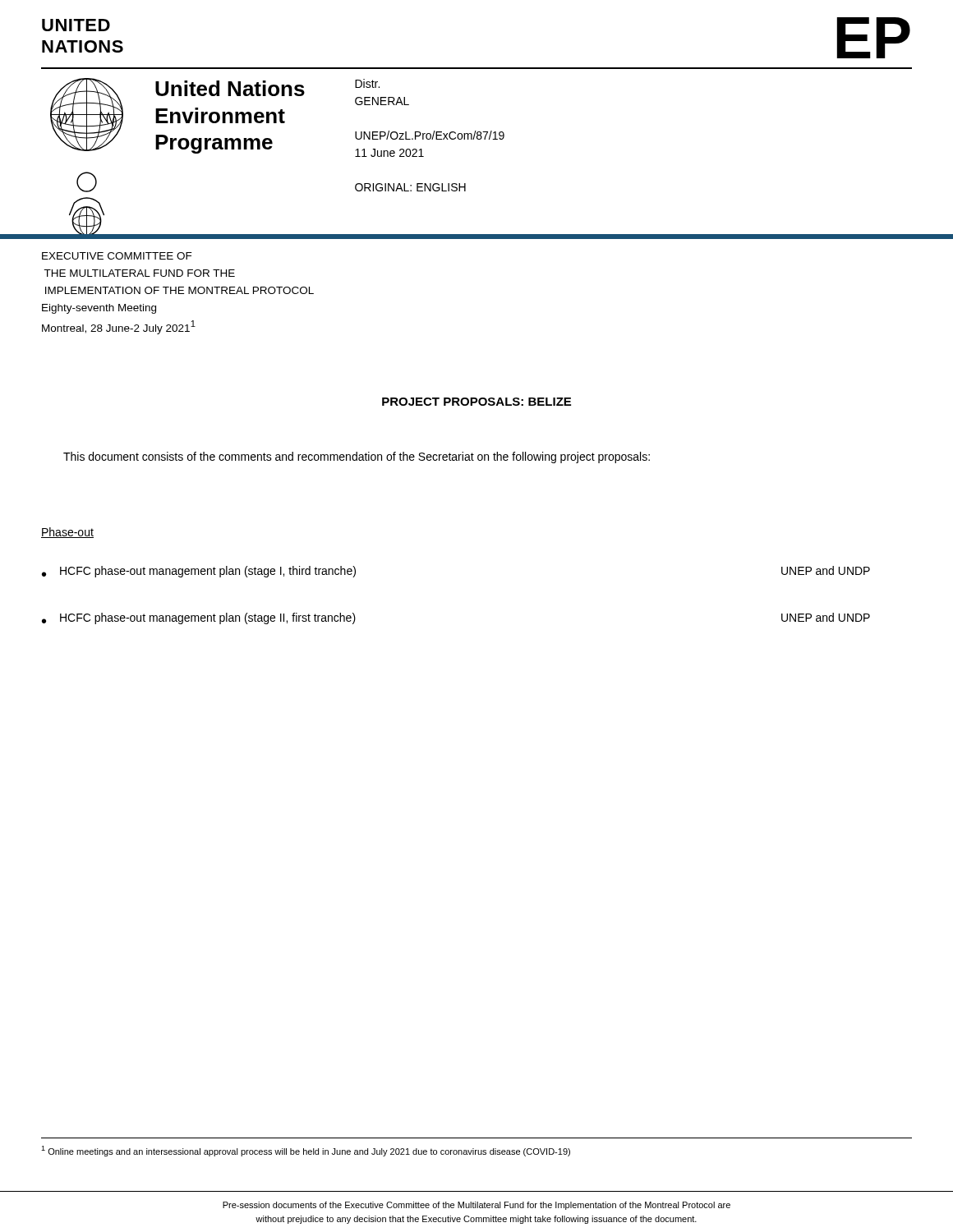Locate the title that says "PROJECT PROPOSALS: BELIZE"
This screenshot has height=1232, width=953.
point(476,401)
